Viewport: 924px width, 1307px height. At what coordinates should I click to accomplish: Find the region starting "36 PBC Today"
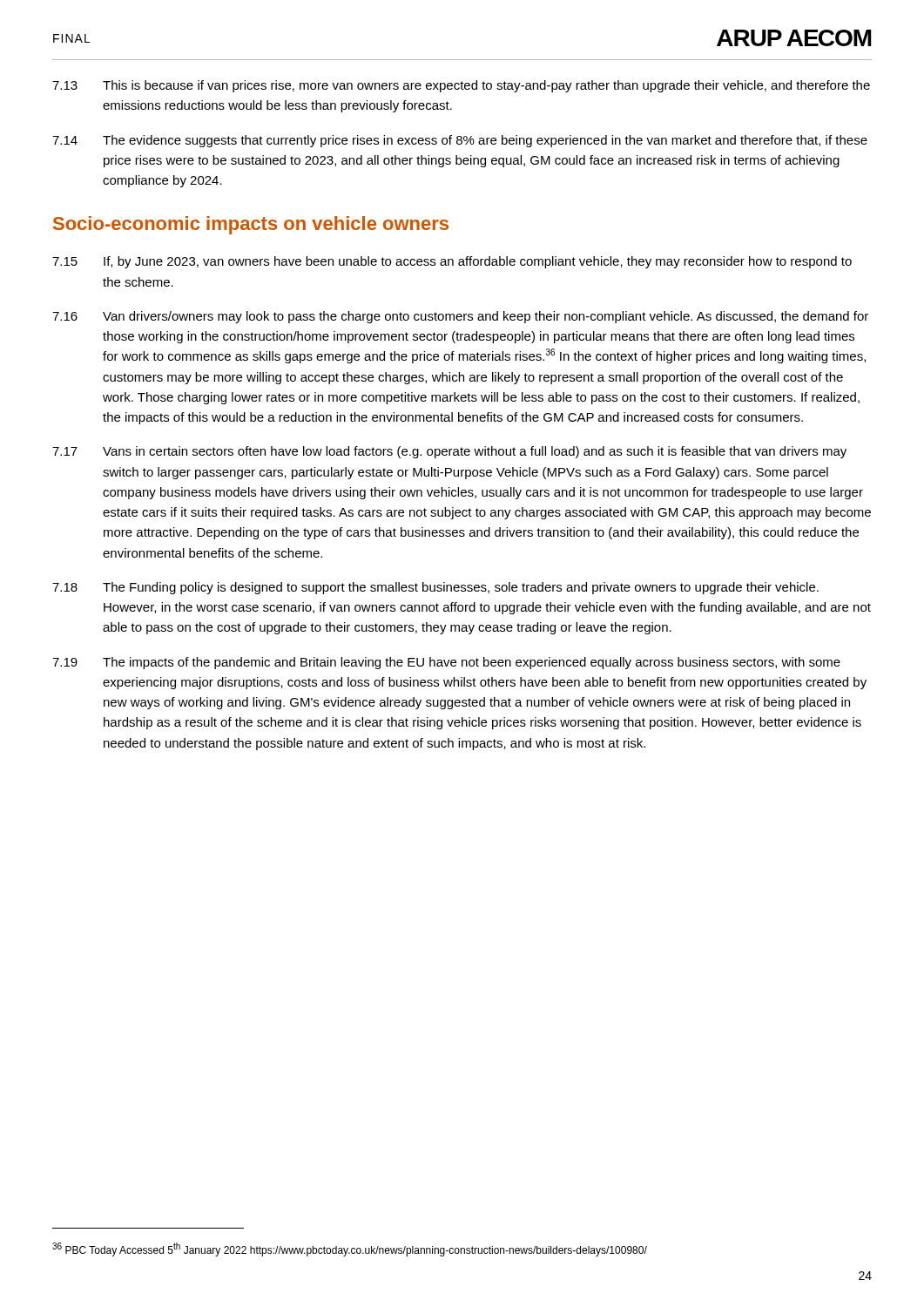pyautogui.click(x=350, y=1250)
